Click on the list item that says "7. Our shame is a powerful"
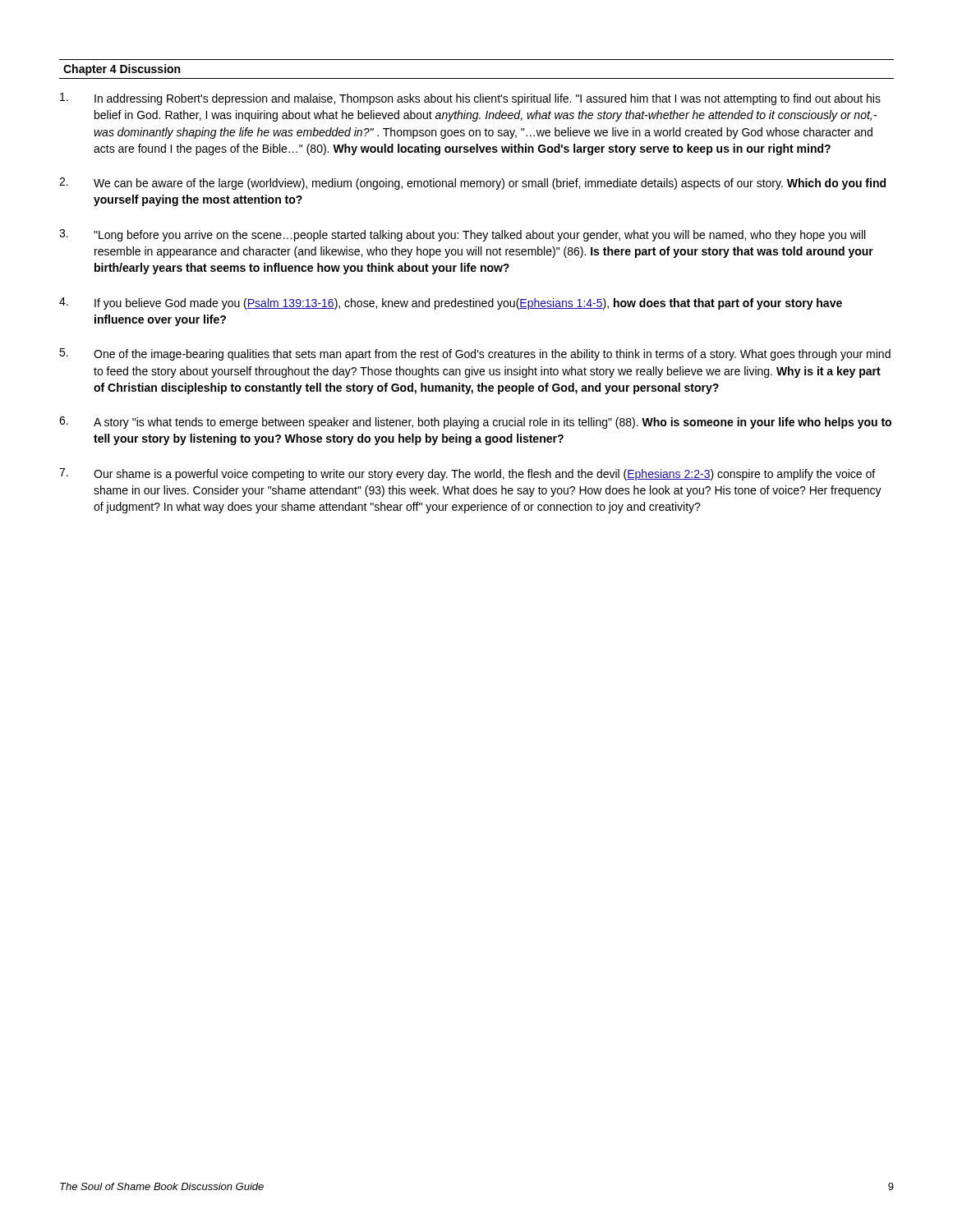This screenshot has height=1232, width=953. click(476, 490)
